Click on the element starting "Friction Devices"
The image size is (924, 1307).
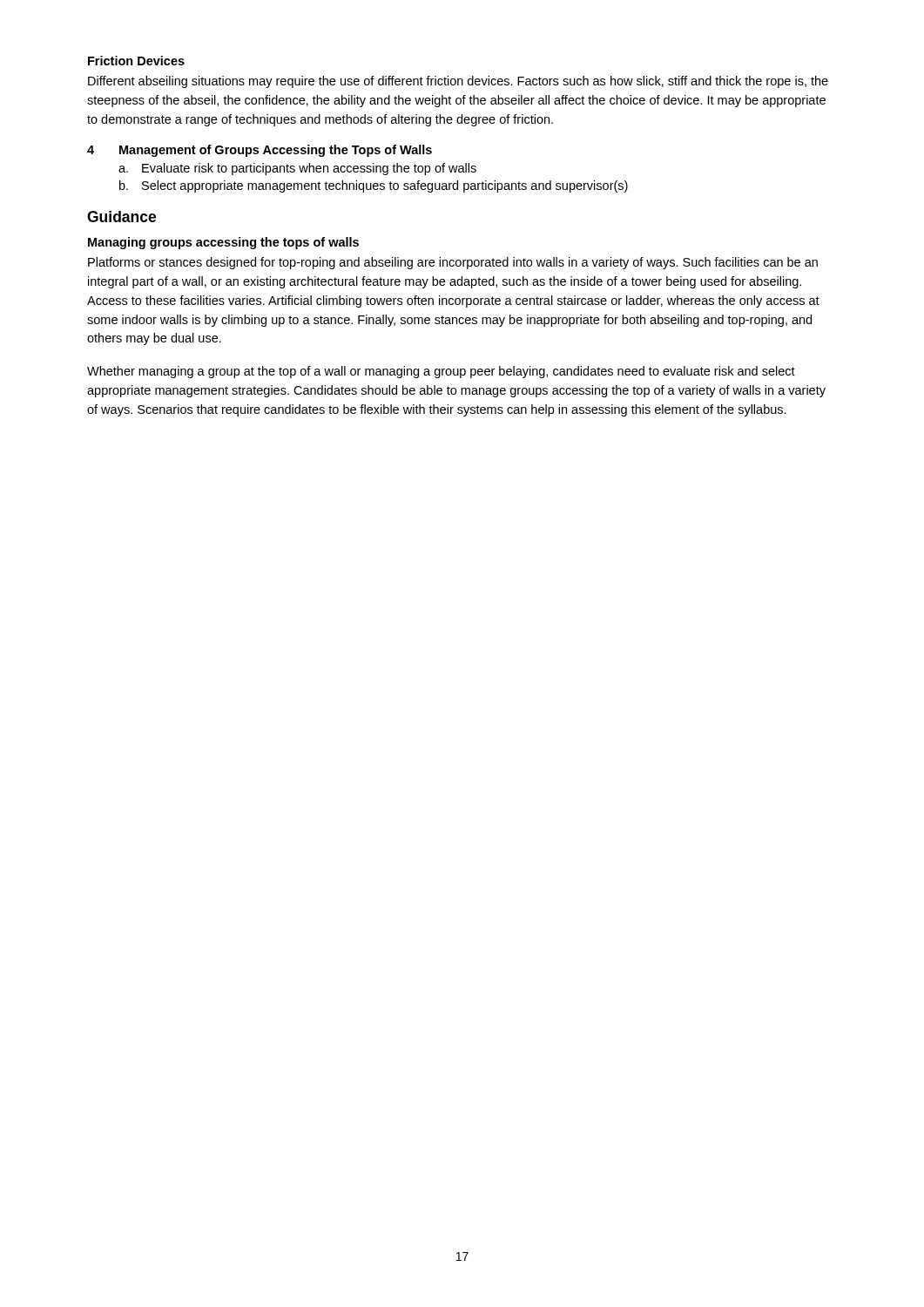point(136,61)
